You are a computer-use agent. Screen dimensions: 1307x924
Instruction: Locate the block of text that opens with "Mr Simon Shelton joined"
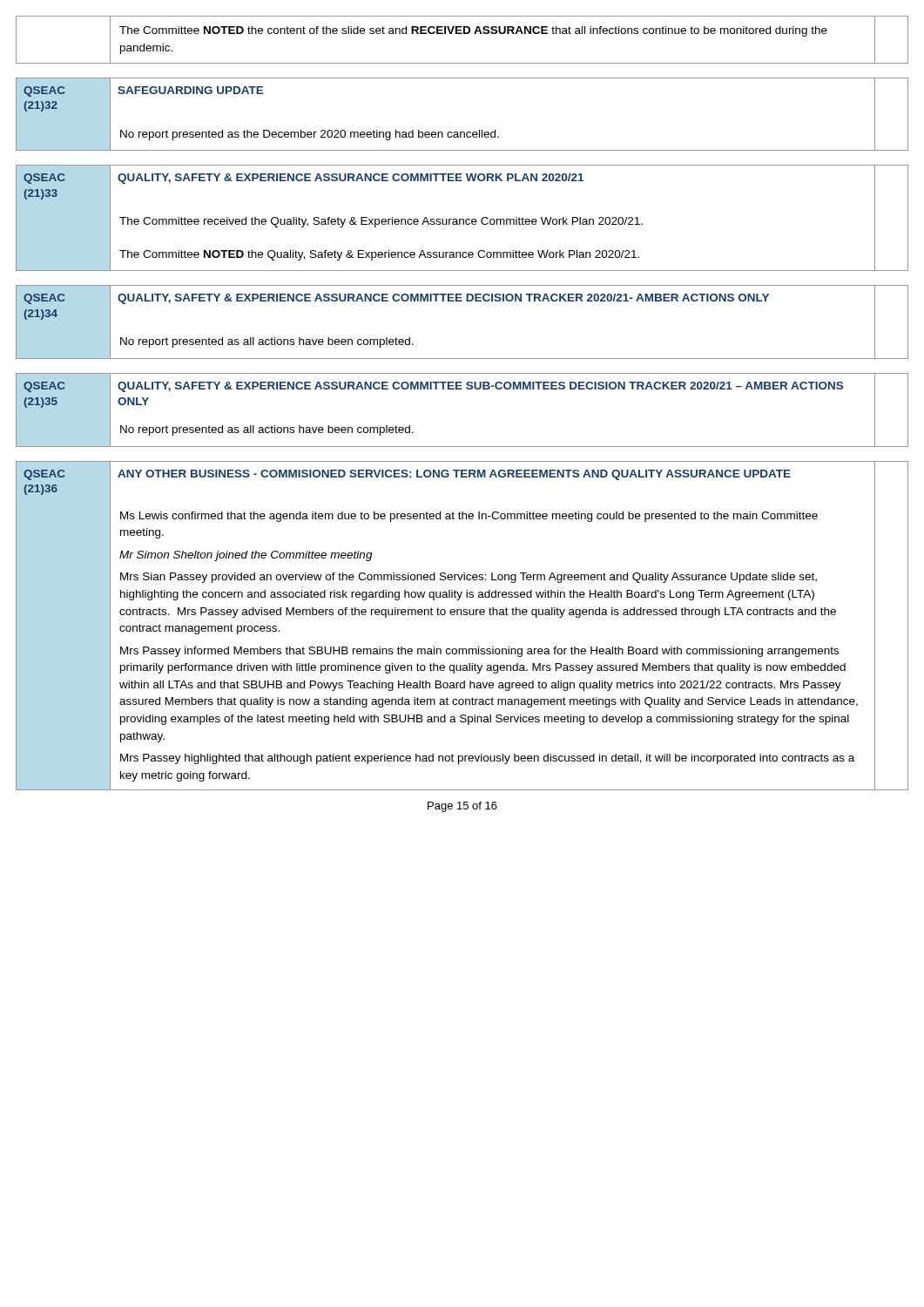tap(246, 555)
